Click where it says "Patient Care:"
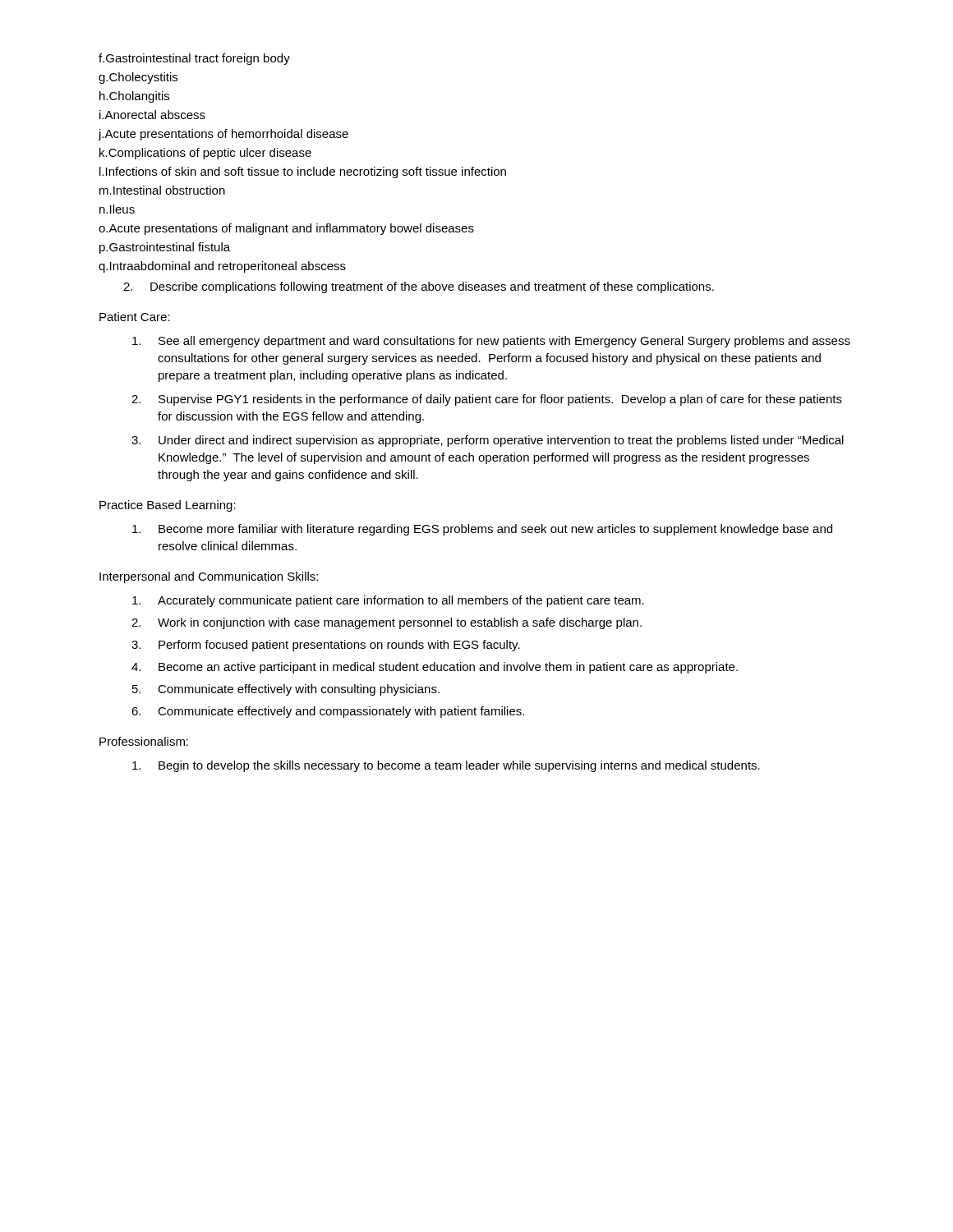This screenshot has height=1232, width=953. [135, 317]
